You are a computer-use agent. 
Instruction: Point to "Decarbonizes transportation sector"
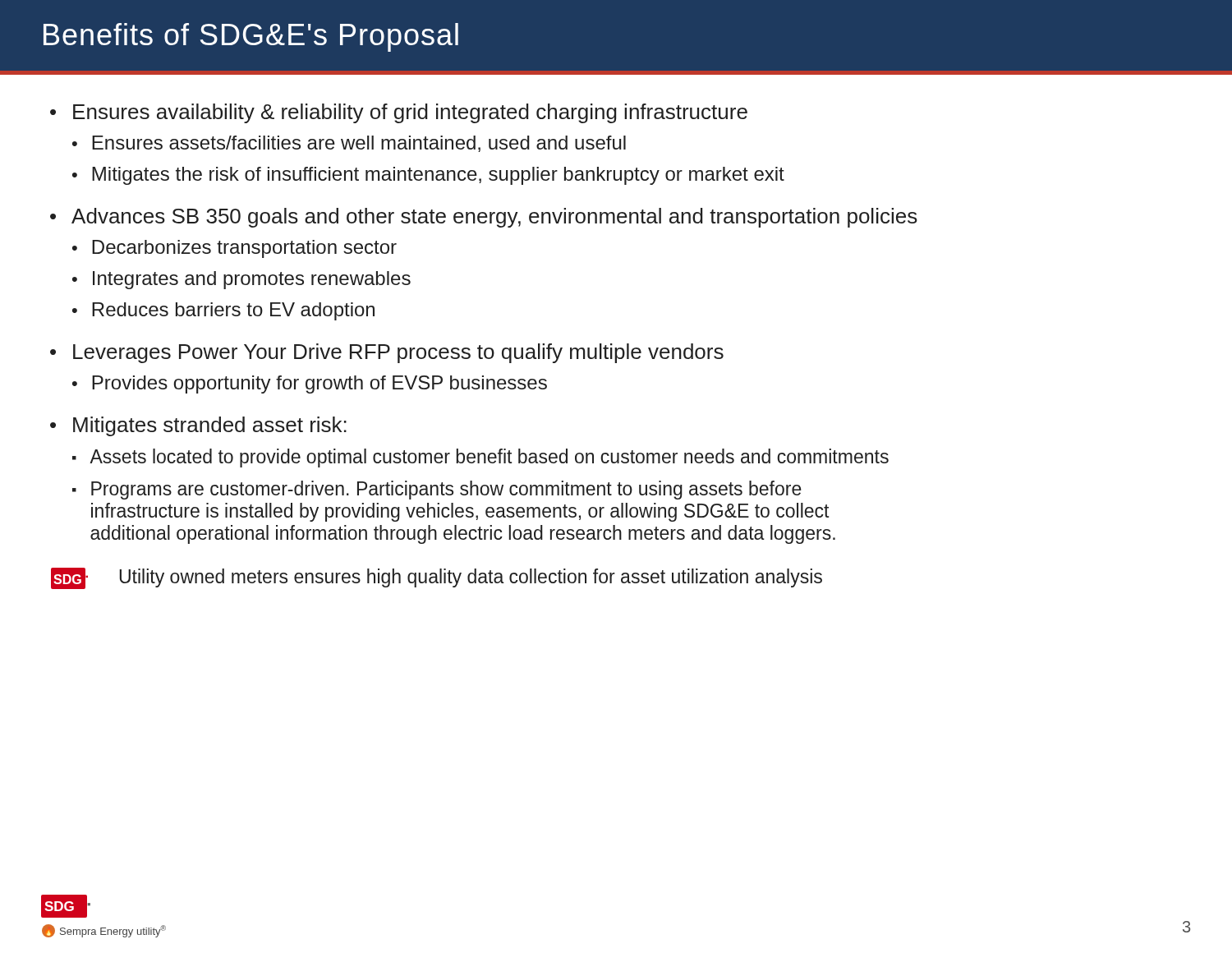coord(244,249)
